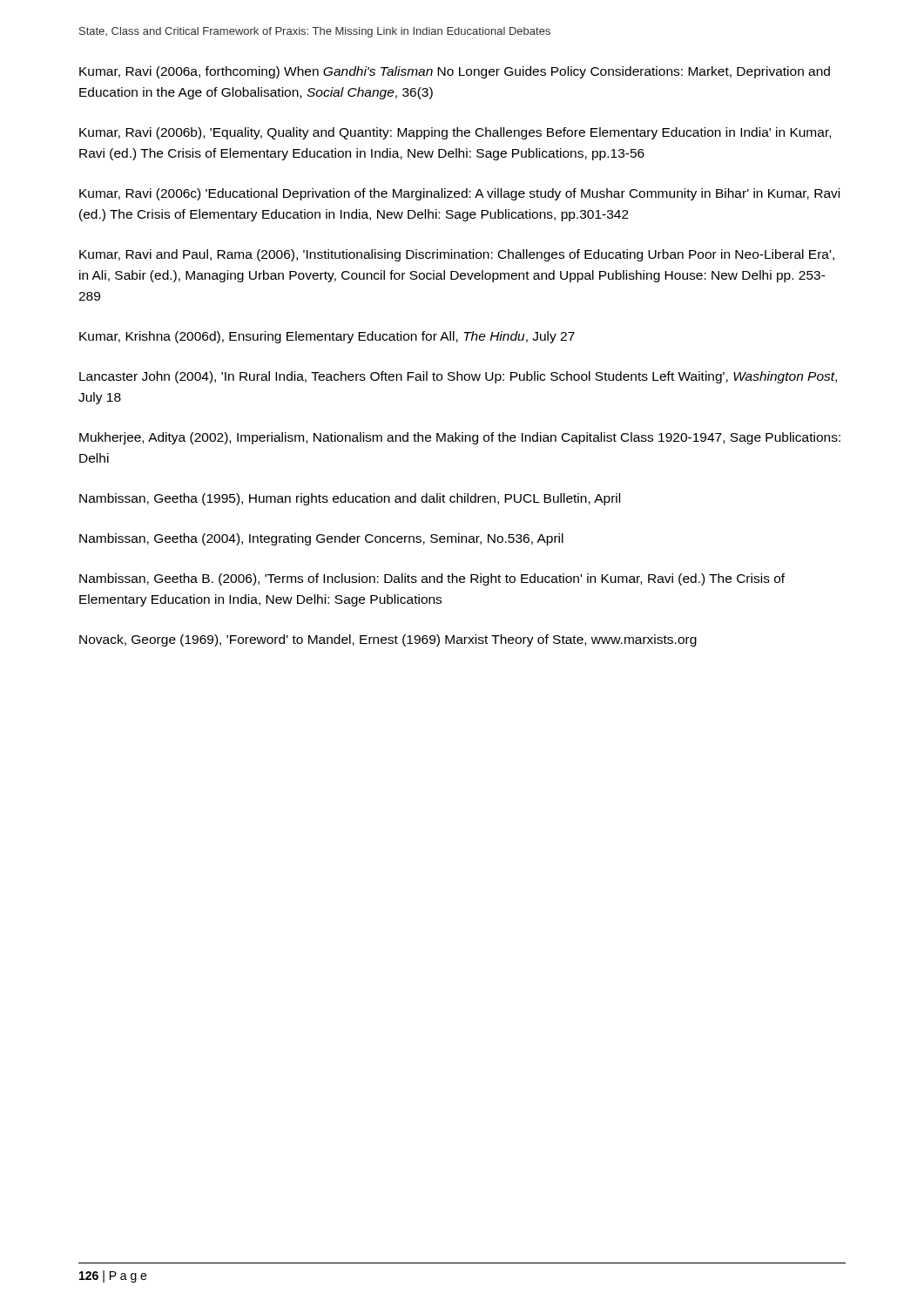Click on the text block with the text "Kumar, Ravi and Paul, Rama"

coord(457,275)
